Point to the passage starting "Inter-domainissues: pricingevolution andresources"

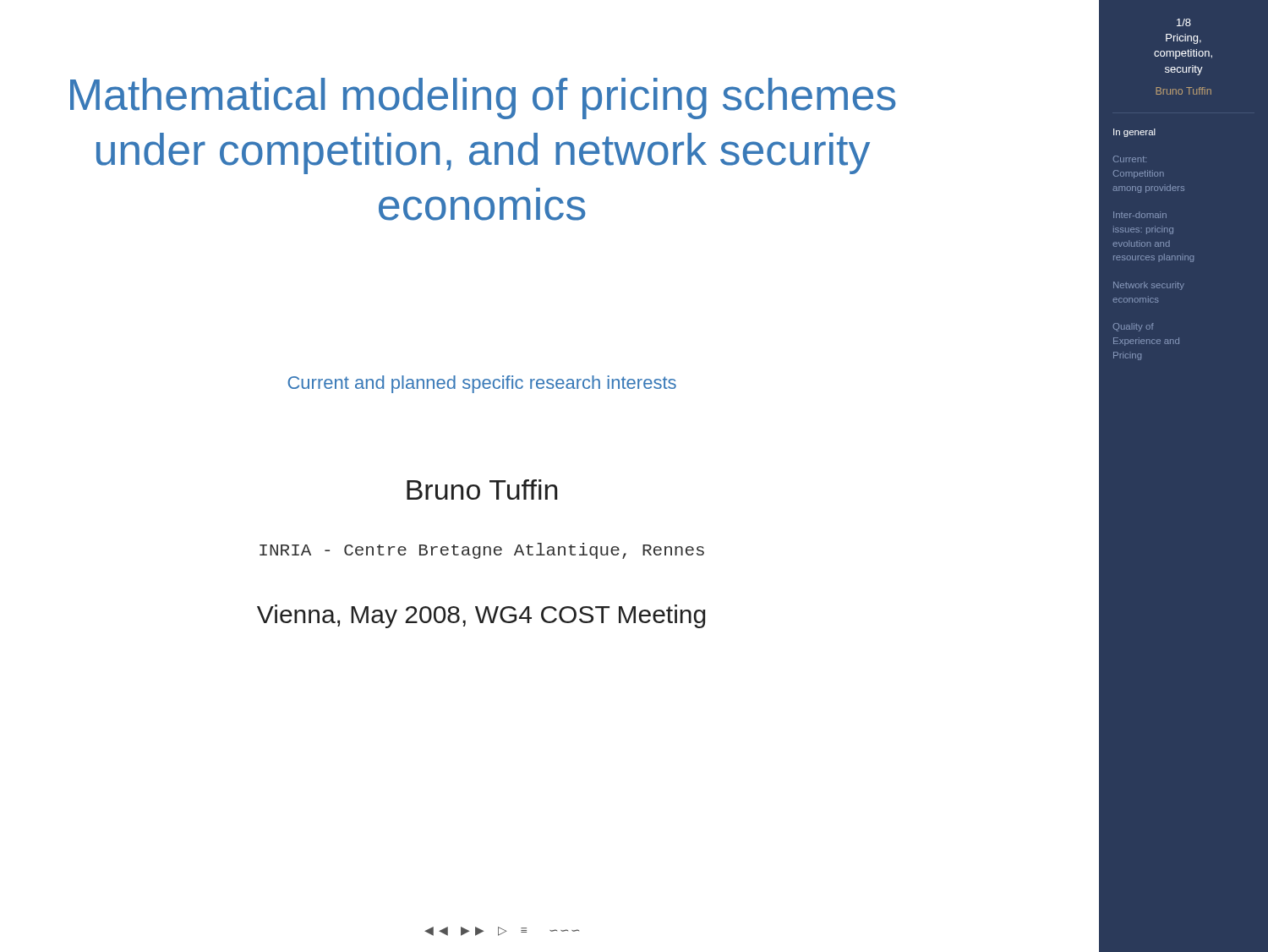tap(1153, 236)
